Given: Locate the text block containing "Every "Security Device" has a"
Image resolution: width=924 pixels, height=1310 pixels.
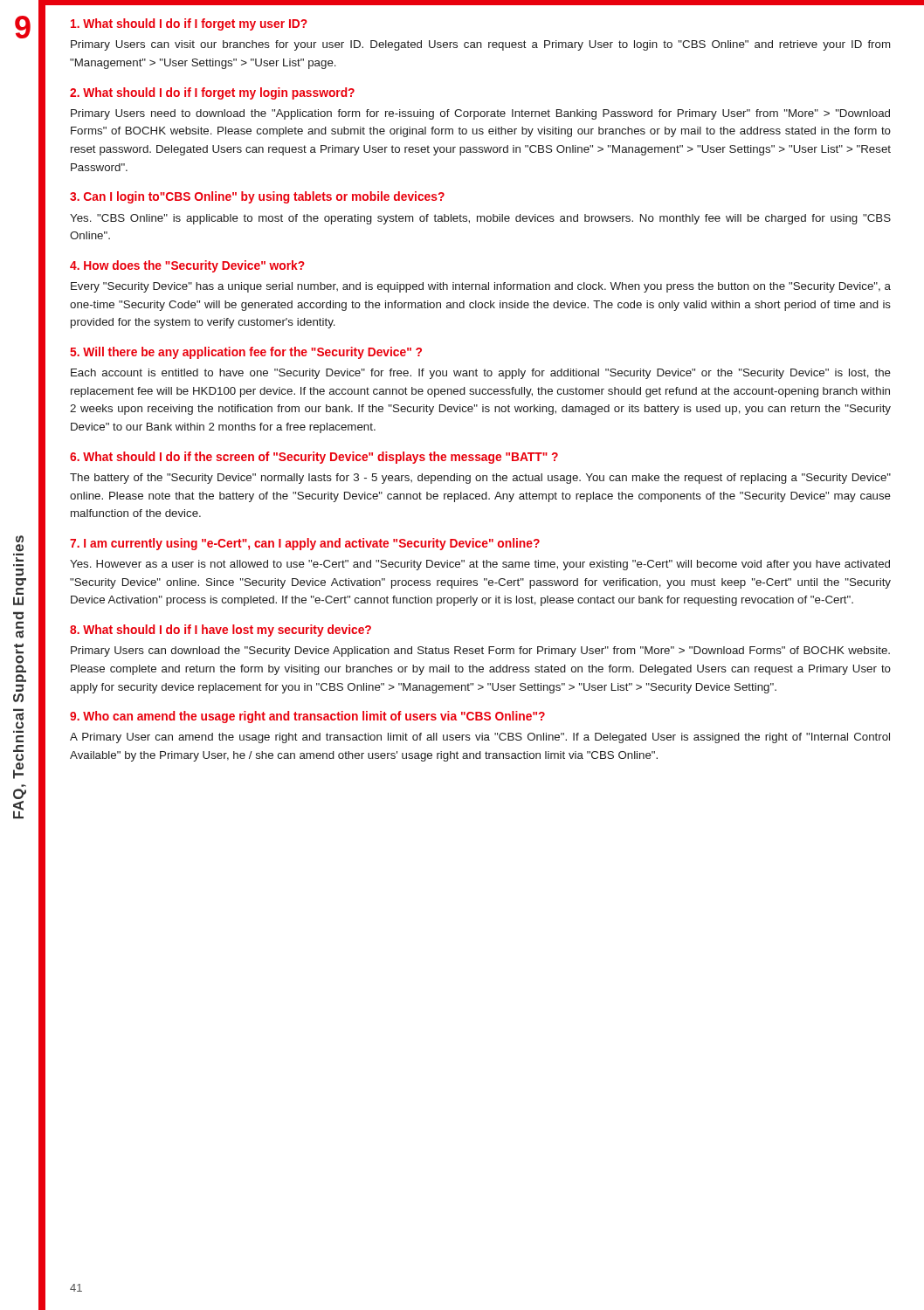Looking at the screenshot, I should click(480, 305).
